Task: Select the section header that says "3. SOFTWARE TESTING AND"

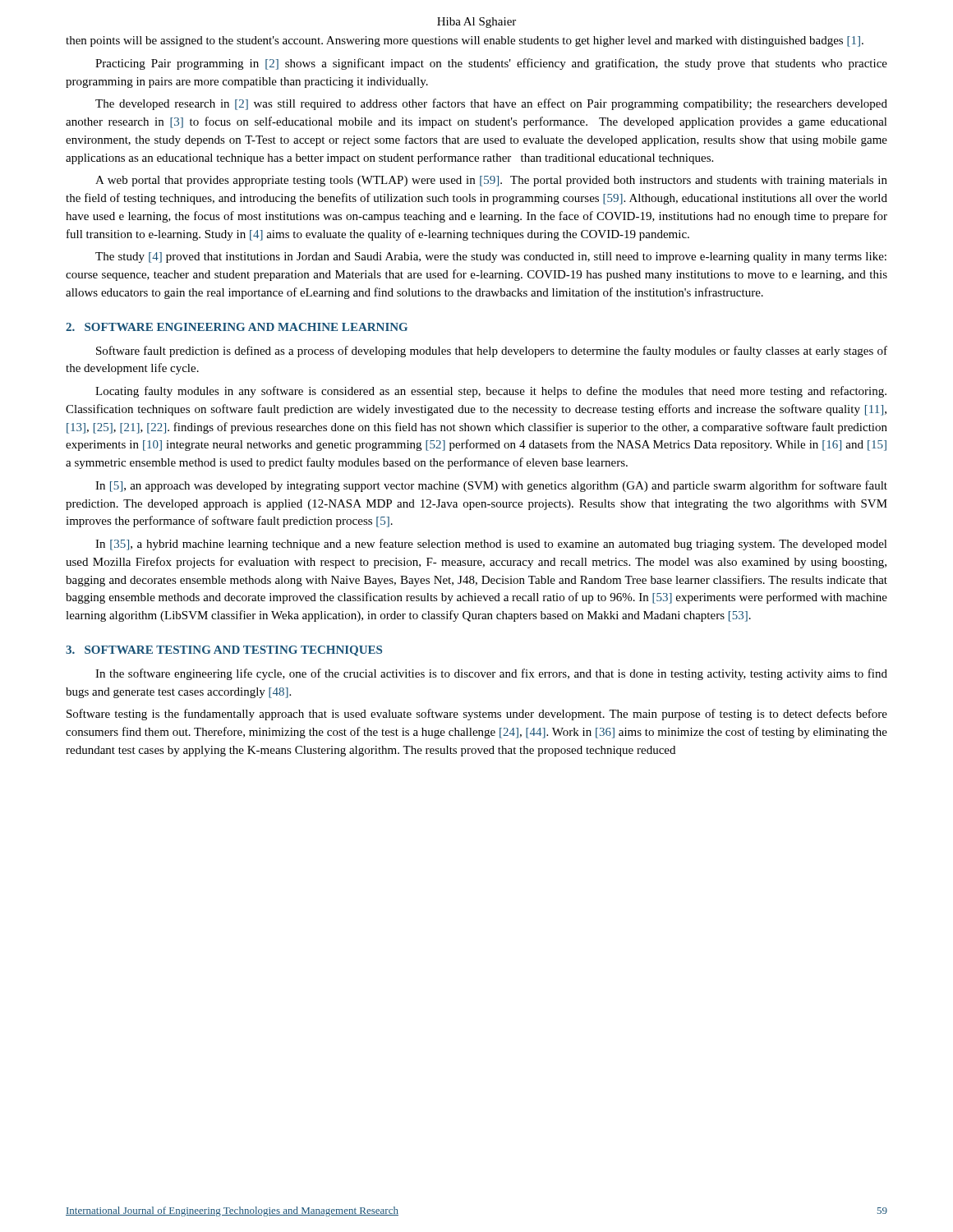Action: [x=224, y=649]
